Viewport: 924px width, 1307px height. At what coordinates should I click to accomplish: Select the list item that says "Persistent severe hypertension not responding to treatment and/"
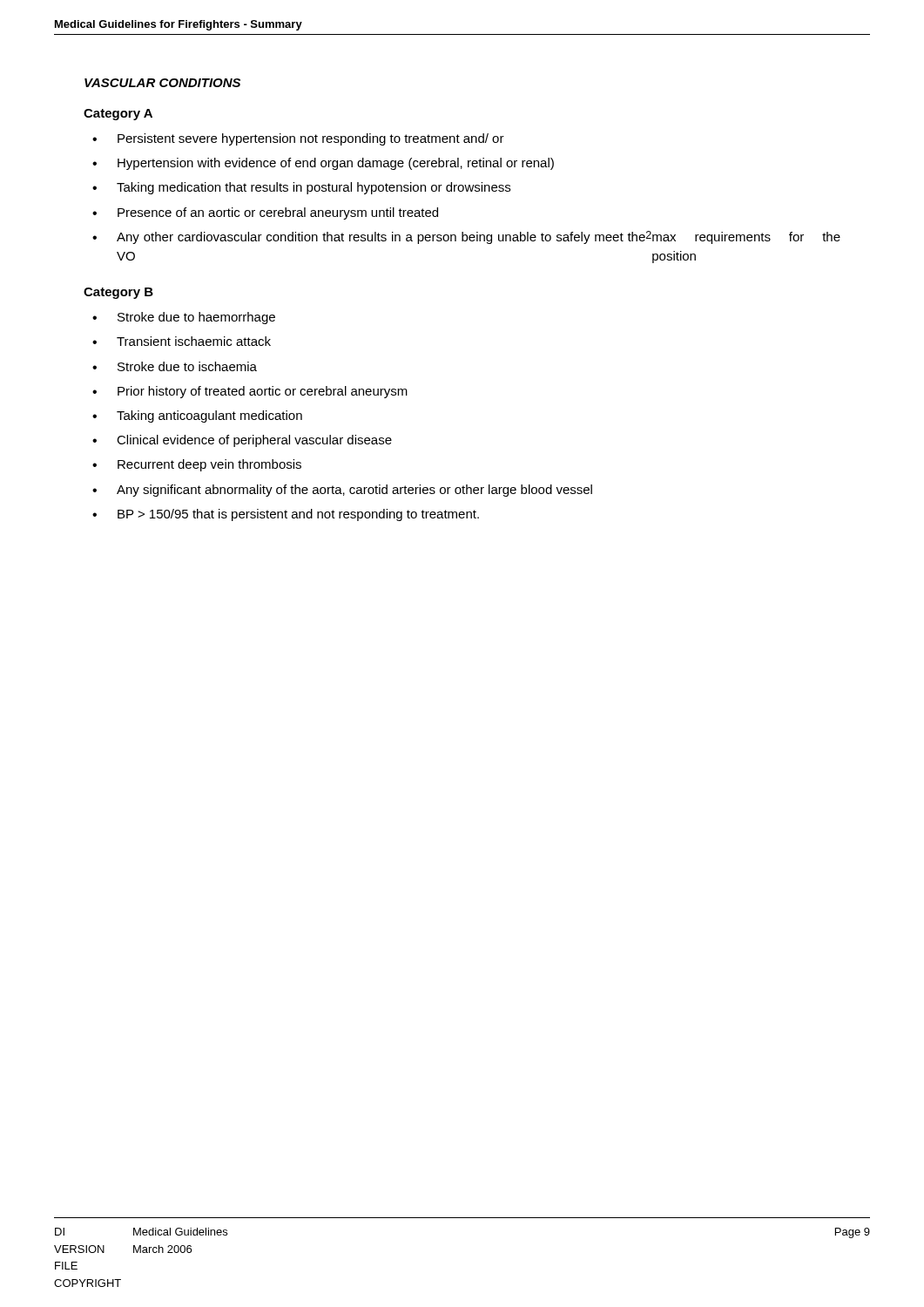[x=310, y=138]
